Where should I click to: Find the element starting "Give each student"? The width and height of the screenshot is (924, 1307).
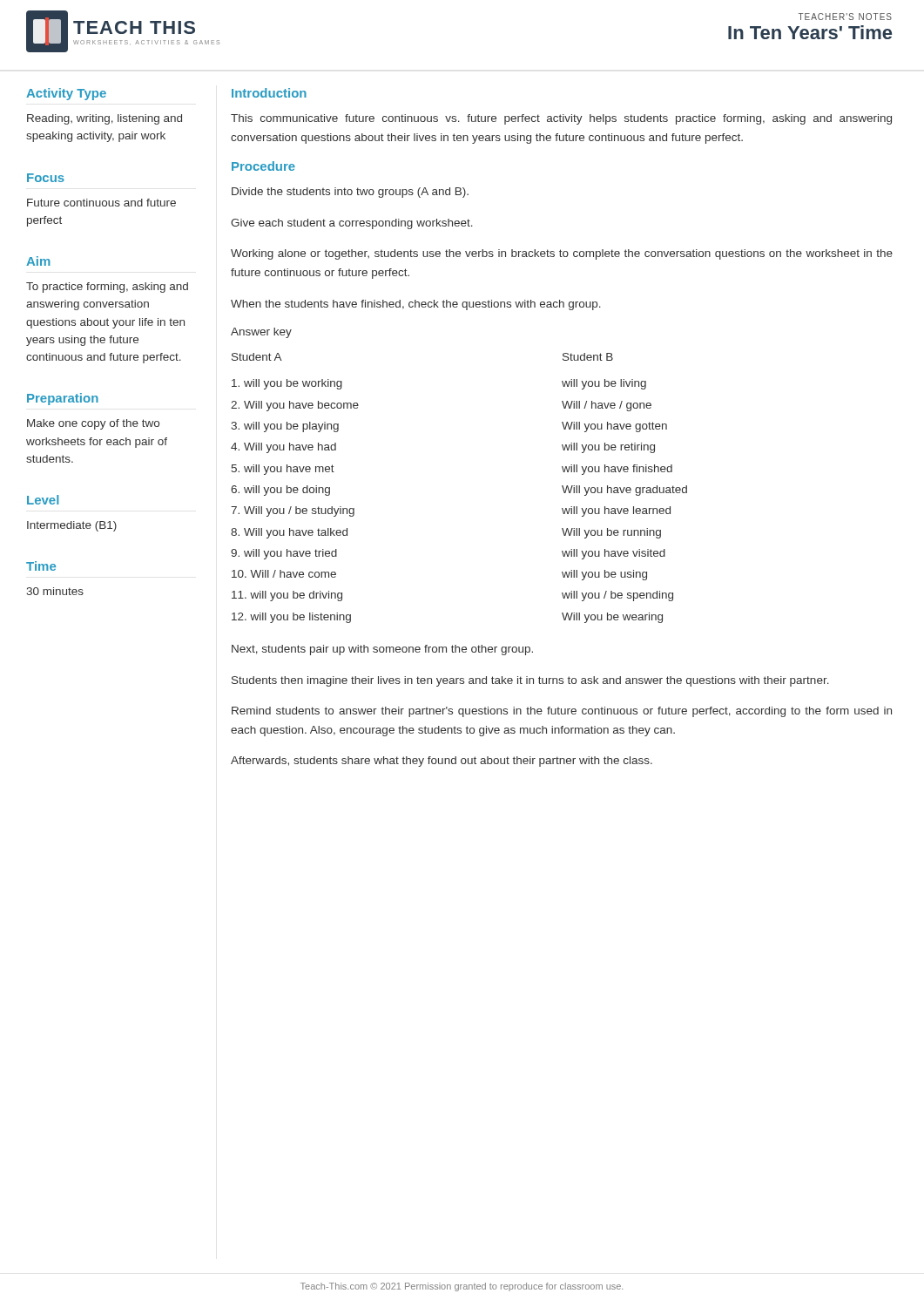352,222
